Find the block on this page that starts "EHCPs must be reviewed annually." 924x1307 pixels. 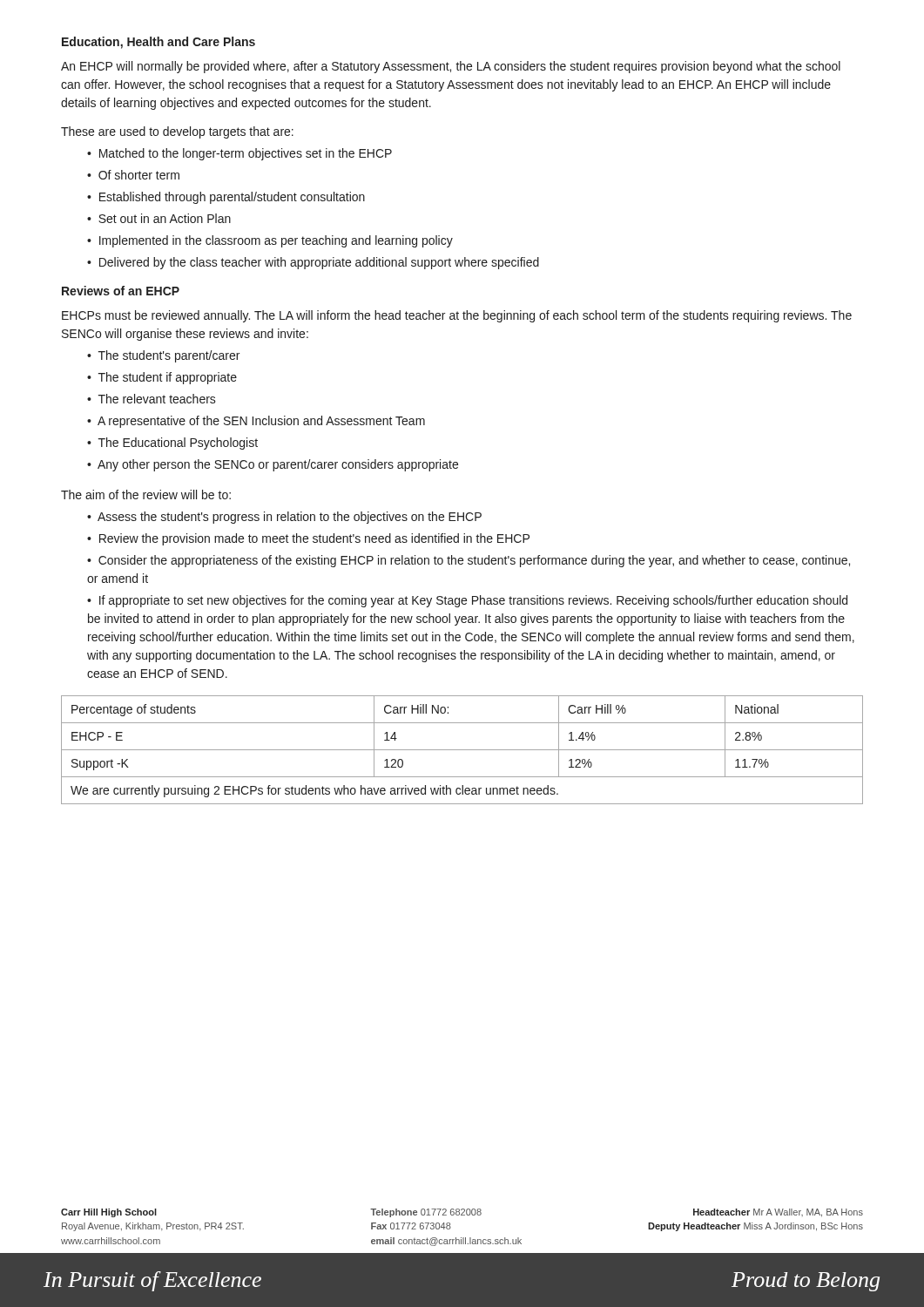tap(456, 325)
